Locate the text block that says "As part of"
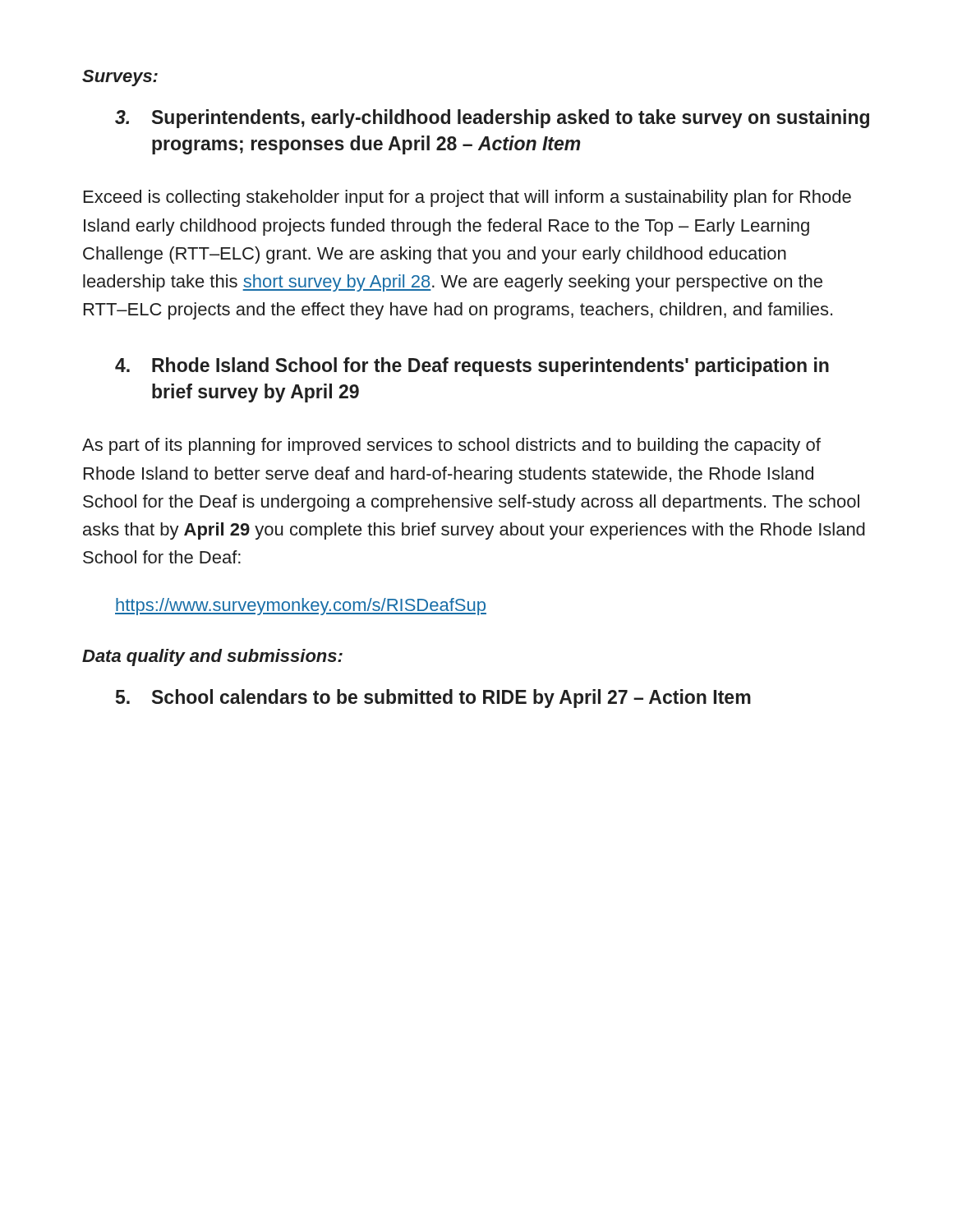Screen dimensions: 1232x953 pyautogui.click(x=474, y=501)
